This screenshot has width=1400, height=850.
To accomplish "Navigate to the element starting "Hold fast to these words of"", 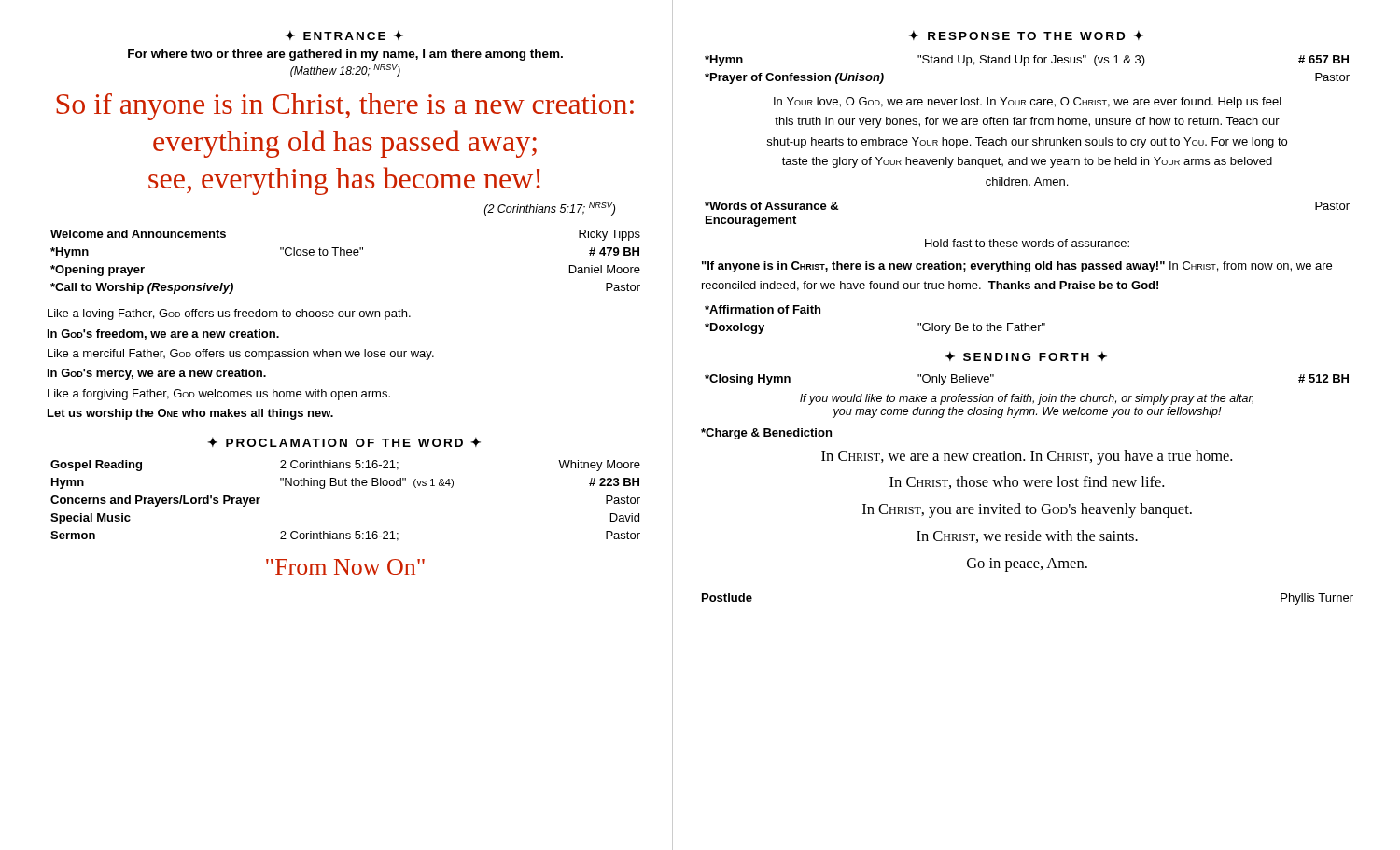I will click(x=1027, y=263).
